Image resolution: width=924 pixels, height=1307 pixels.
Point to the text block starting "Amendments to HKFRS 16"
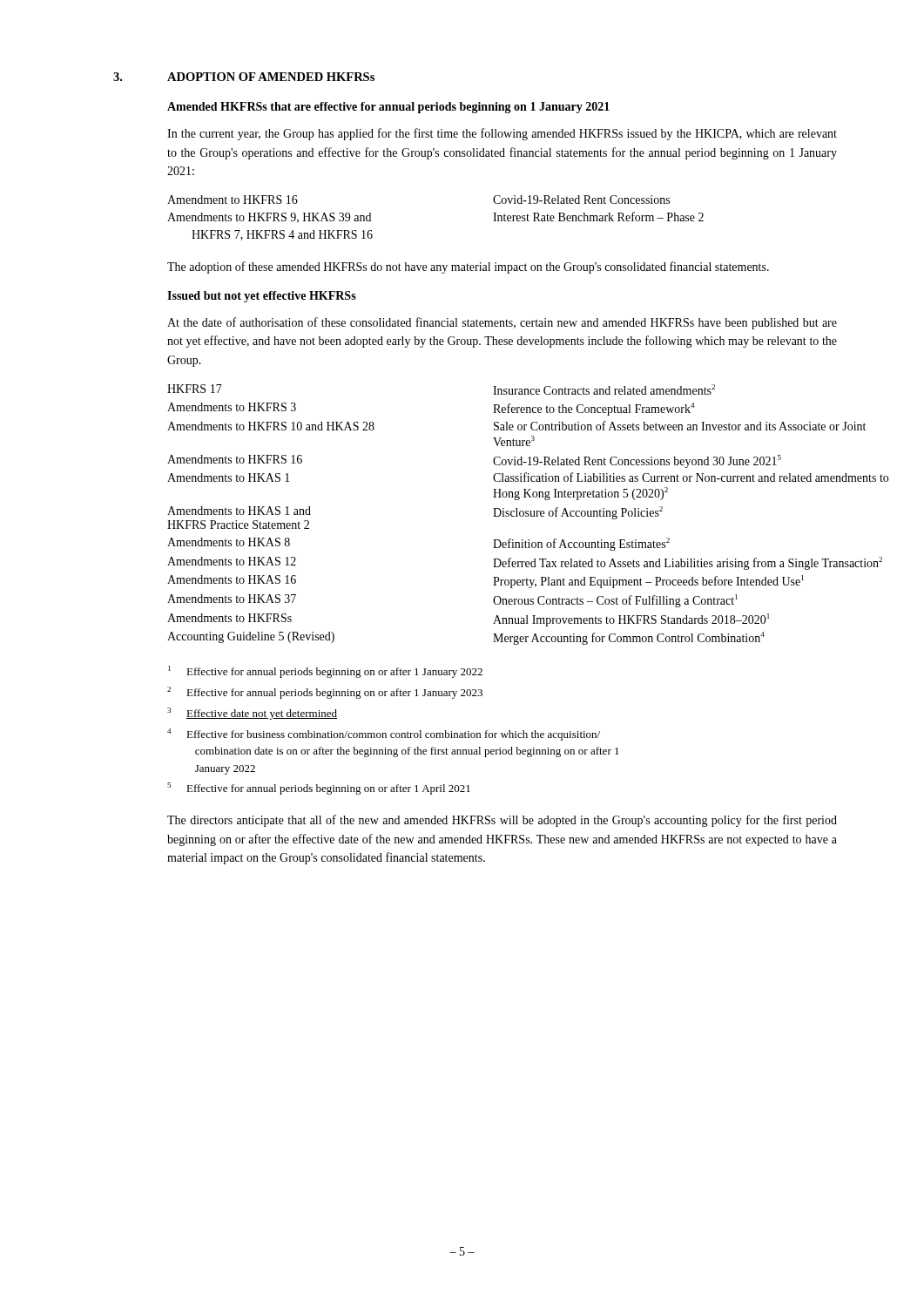point(235,459)
